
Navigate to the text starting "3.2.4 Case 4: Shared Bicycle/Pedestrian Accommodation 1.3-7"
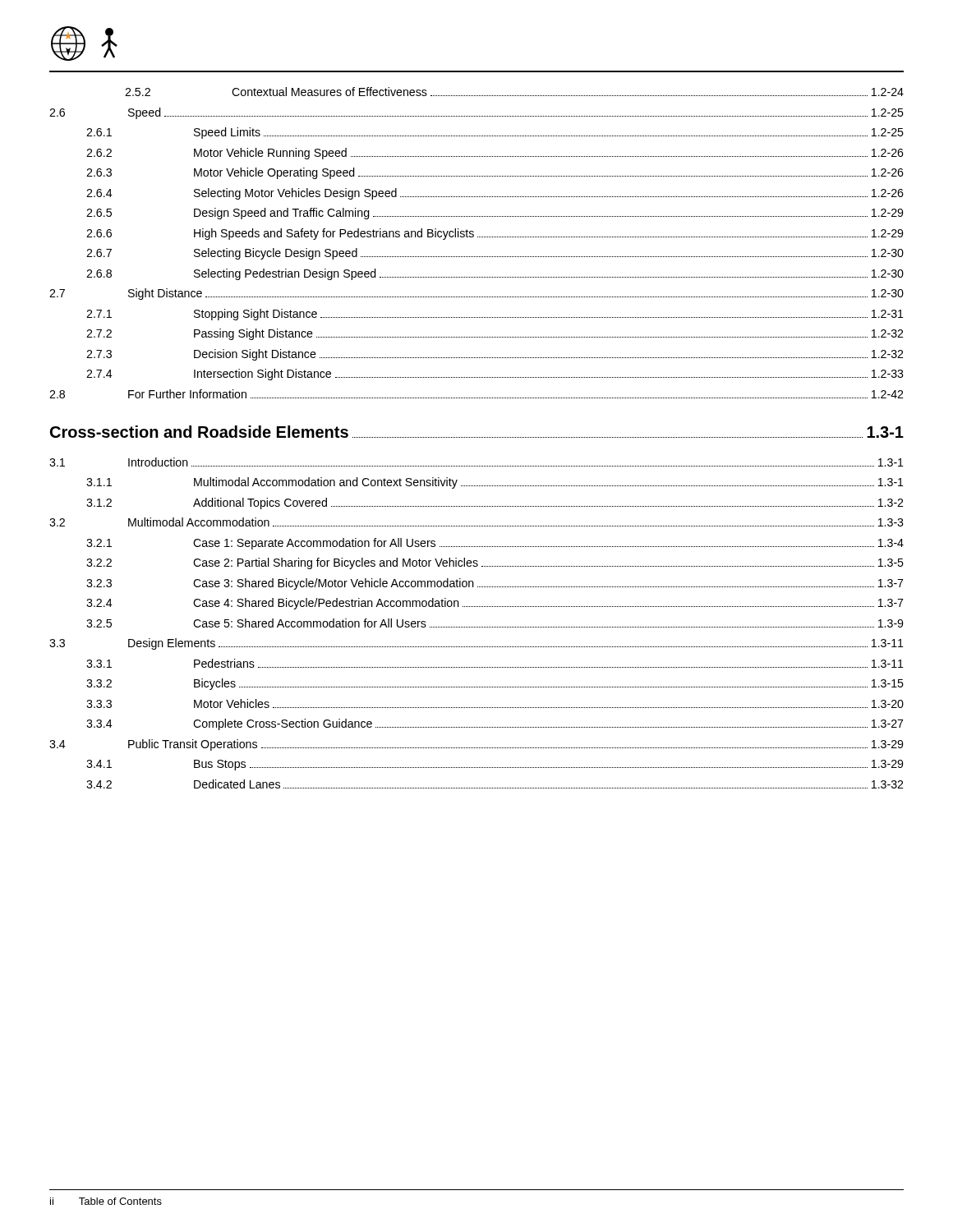[495, 603]
